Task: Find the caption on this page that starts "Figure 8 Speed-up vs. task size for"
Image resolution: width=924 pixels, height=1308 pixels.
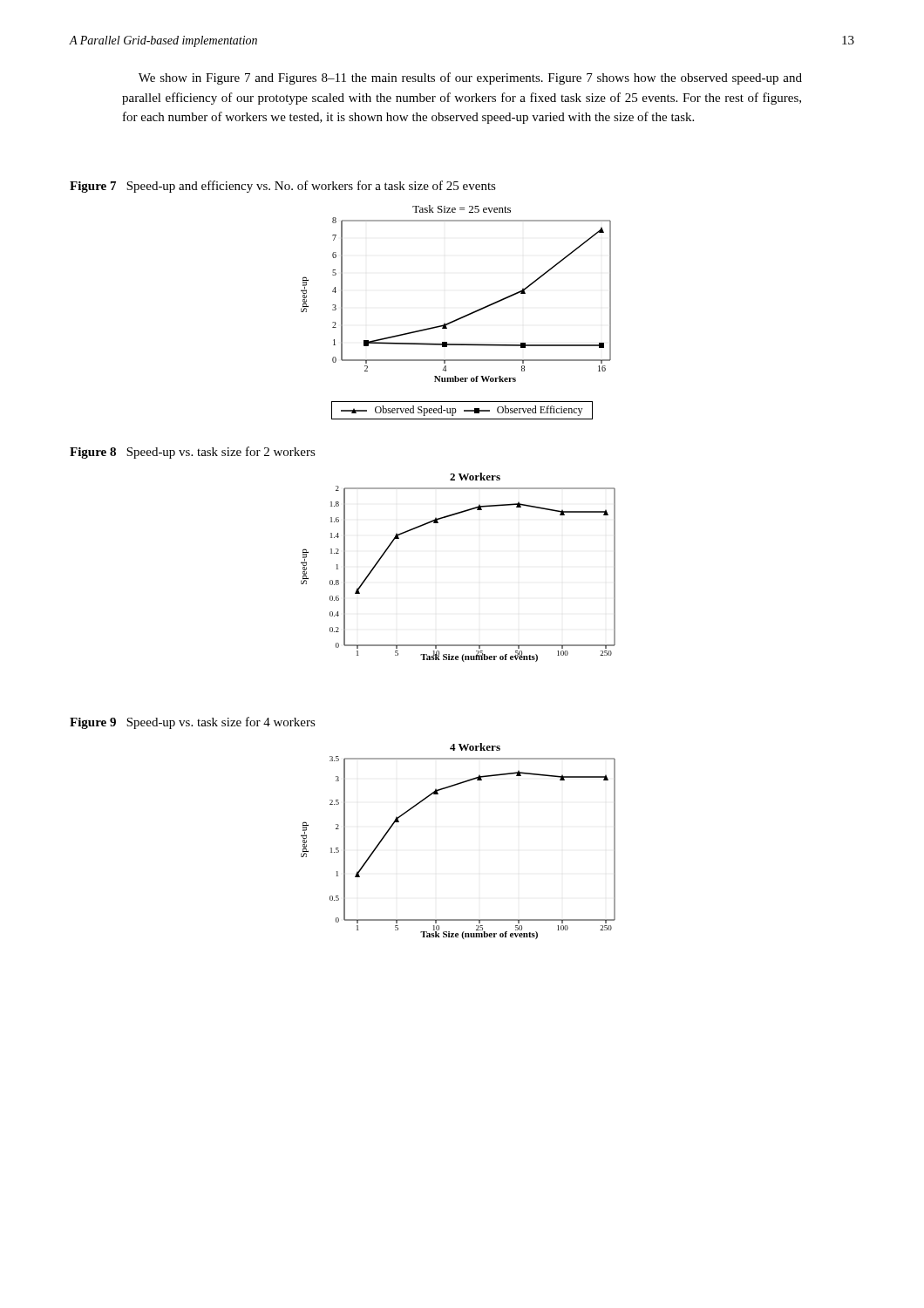Action: coord(193,452)
